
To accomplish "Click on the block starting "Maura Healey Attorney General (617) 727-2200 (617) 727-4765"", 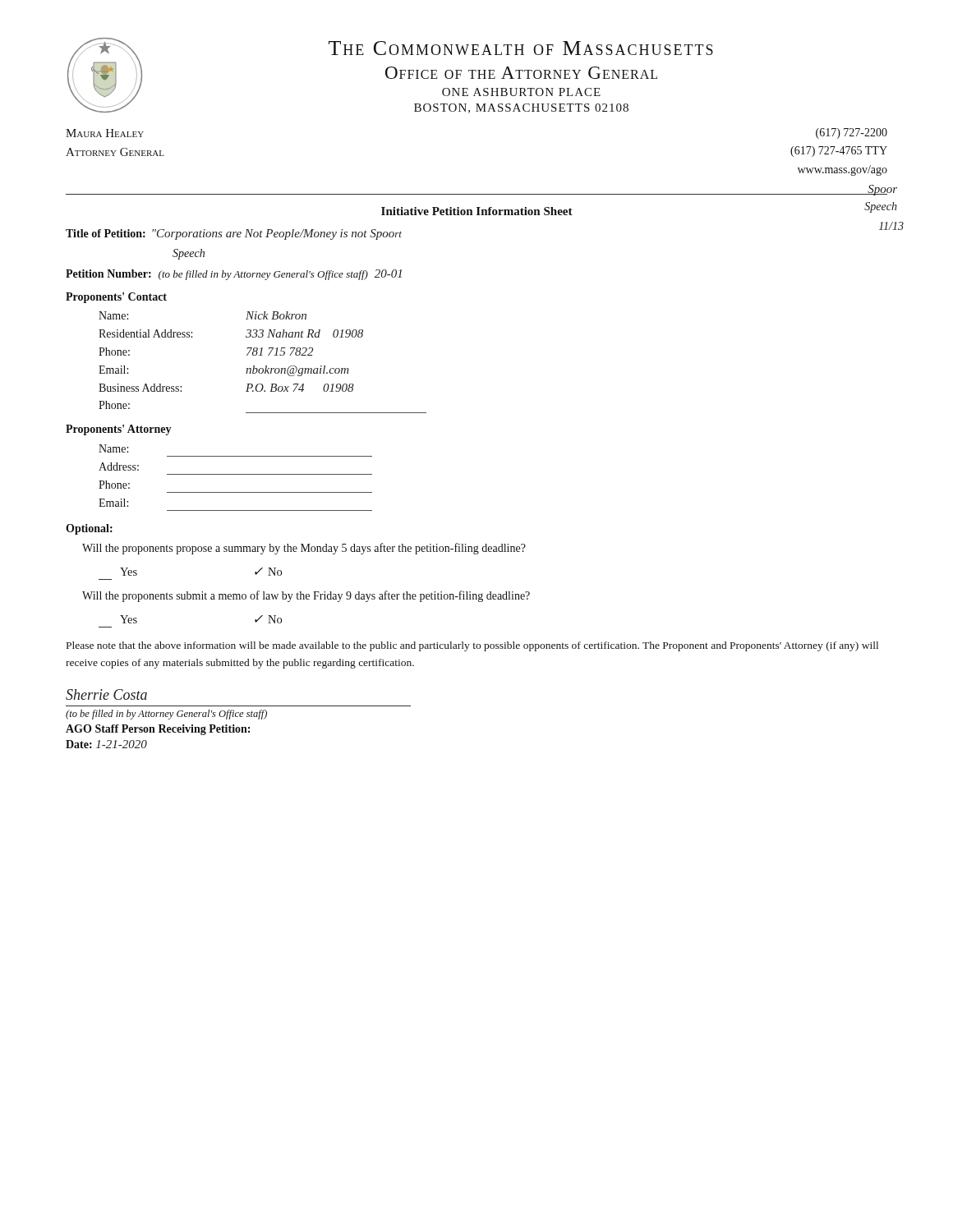I will [112, 133].
